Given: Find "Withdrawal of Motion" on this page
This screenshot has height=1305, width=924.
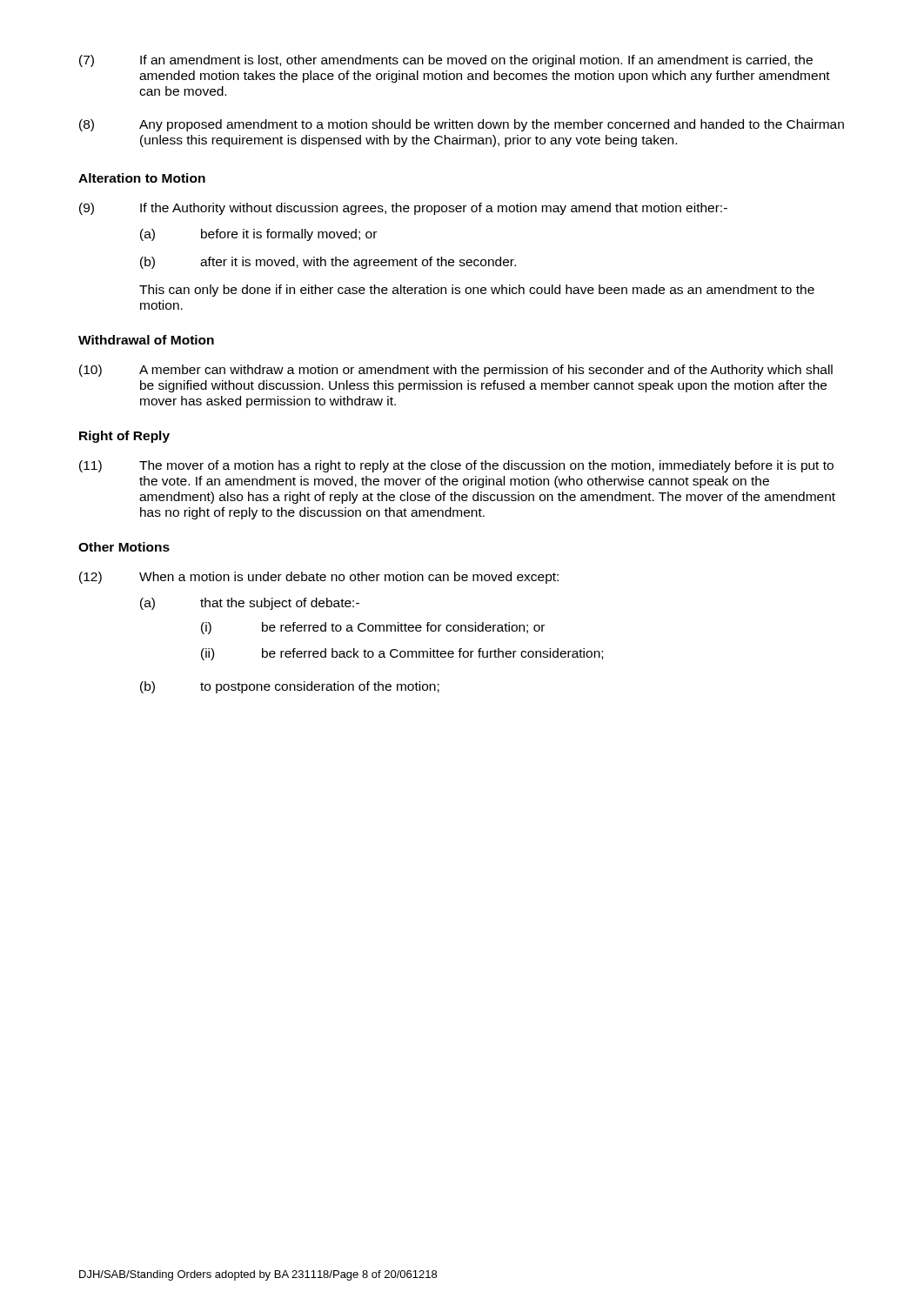Looking at the screenshot, I should coord(146,340).
